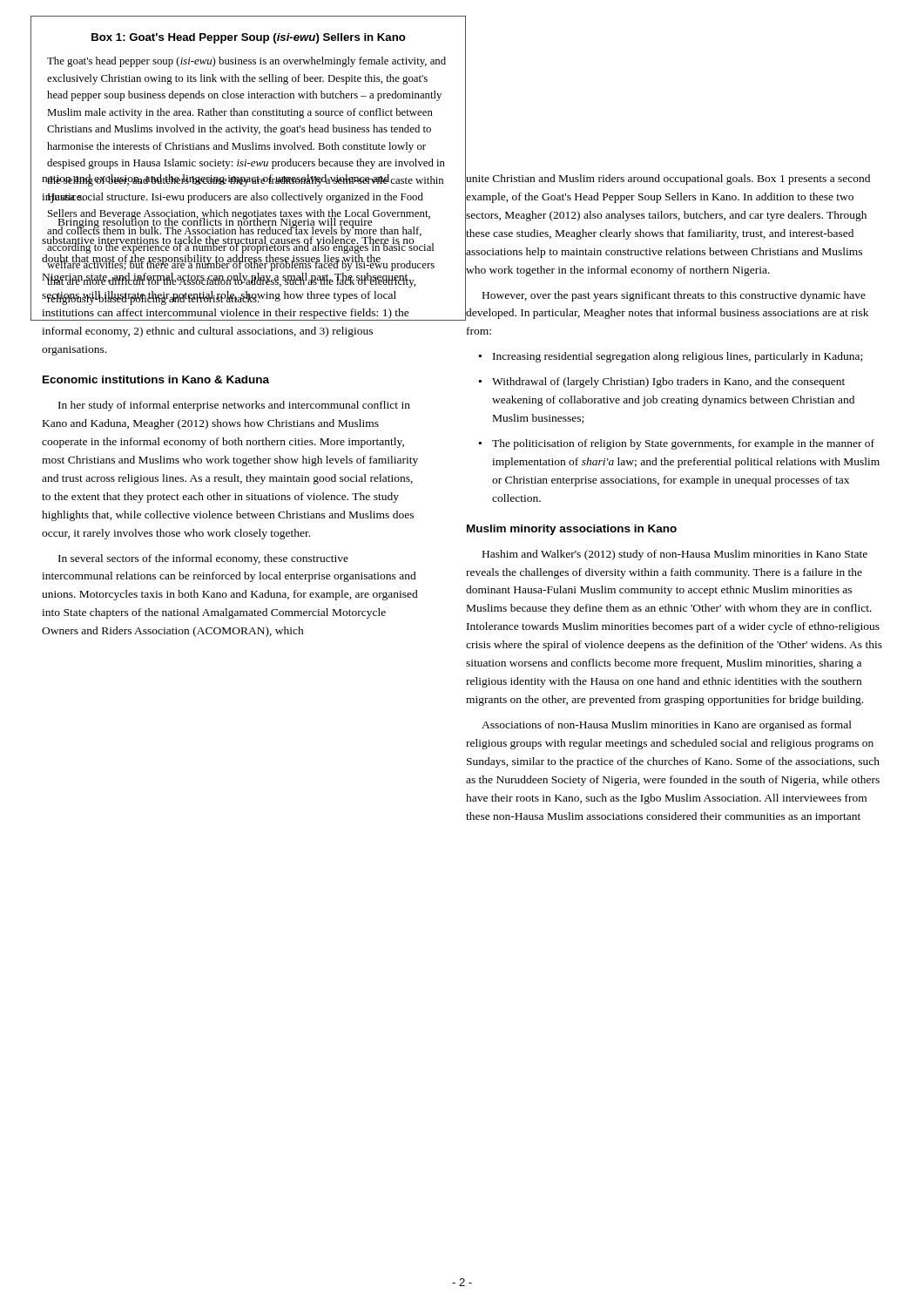Click on the text starting "Box 1: Goat's"
This screenshot has width=924, height=1307.
(248, 168)
